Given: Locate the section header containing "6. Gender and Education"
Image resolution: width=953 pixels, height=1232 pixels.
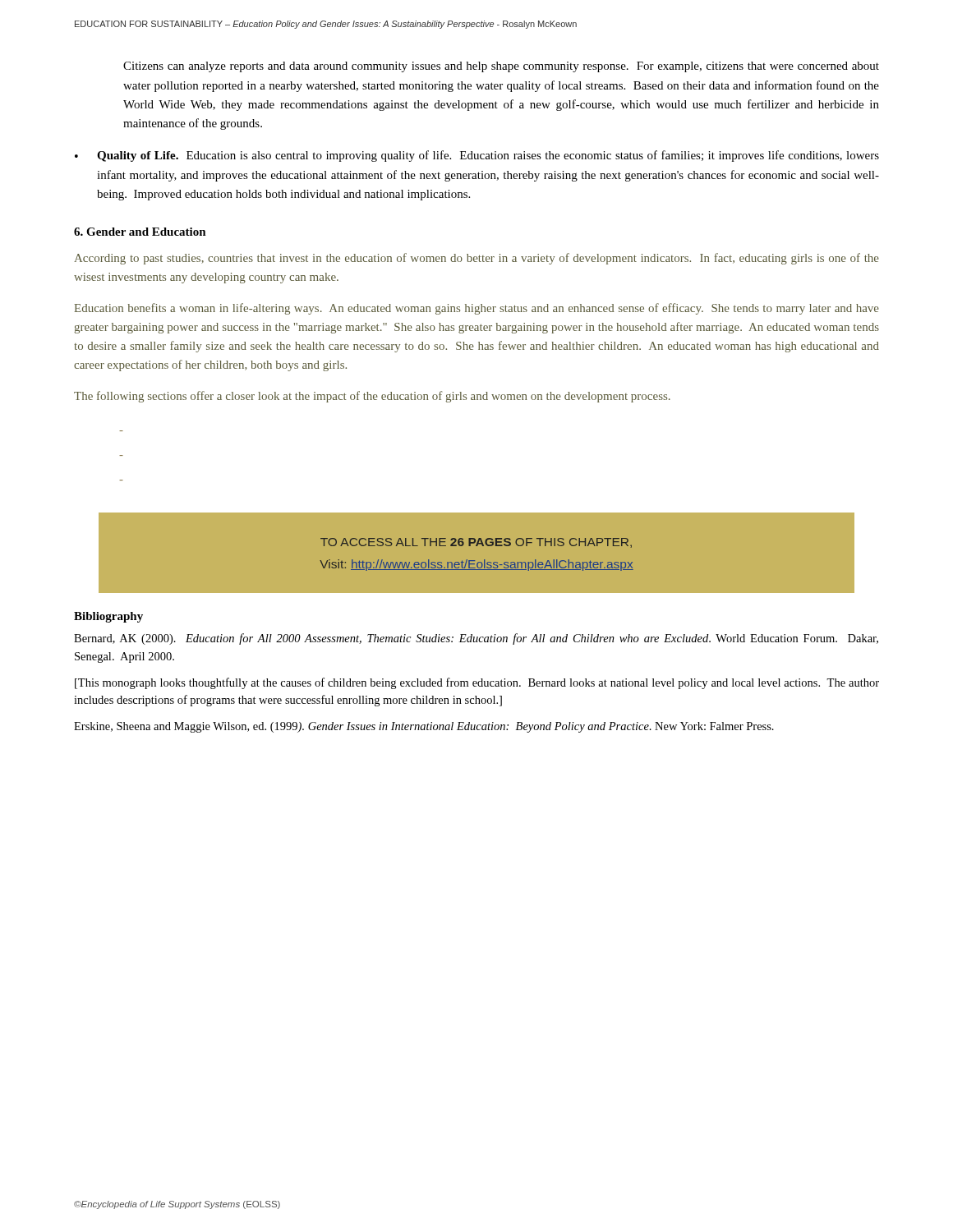Looking at the screenshot, I should tap(140, 232).
